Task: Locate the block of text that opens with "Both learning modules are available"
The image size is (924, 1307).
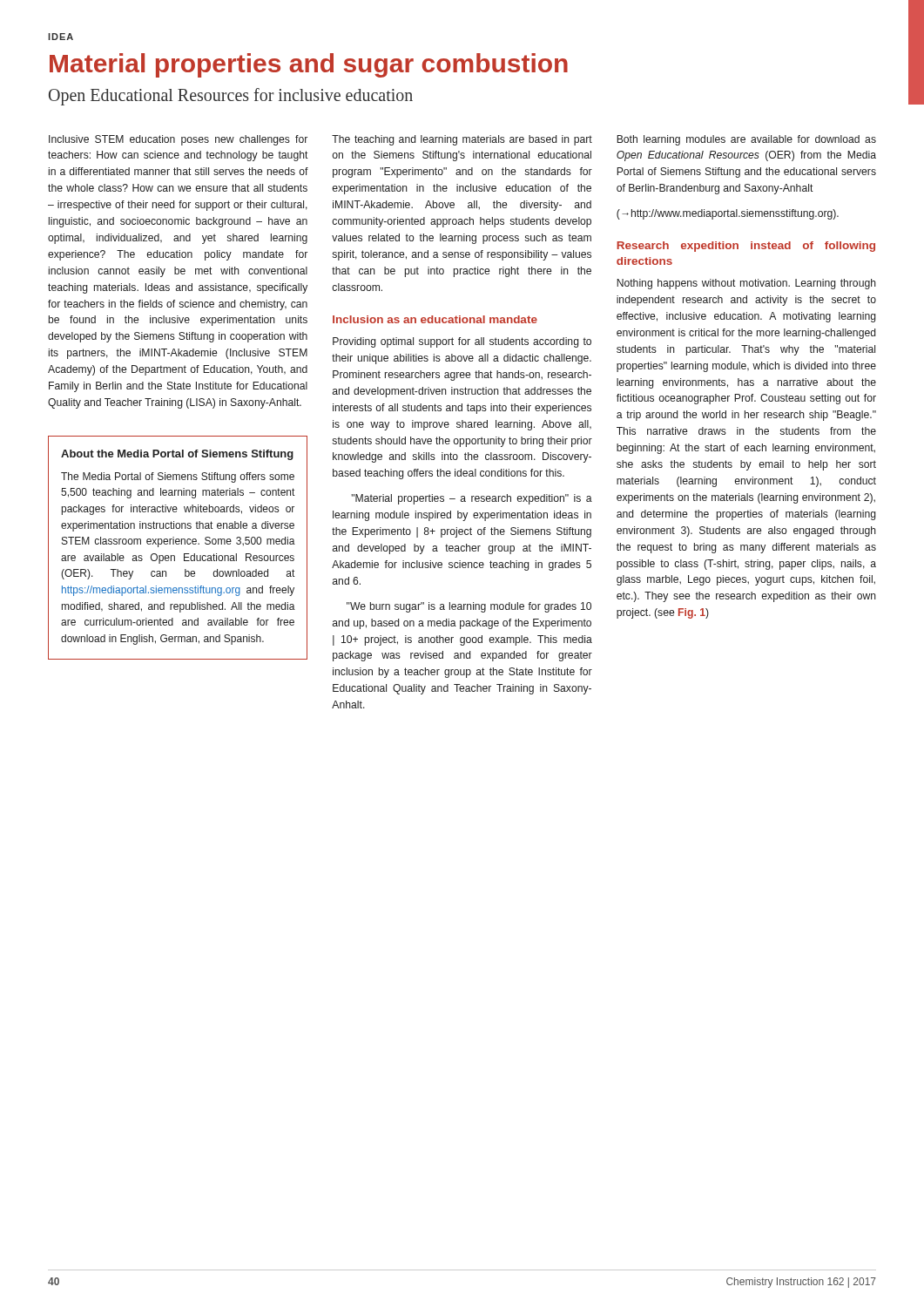Action: 746,177
